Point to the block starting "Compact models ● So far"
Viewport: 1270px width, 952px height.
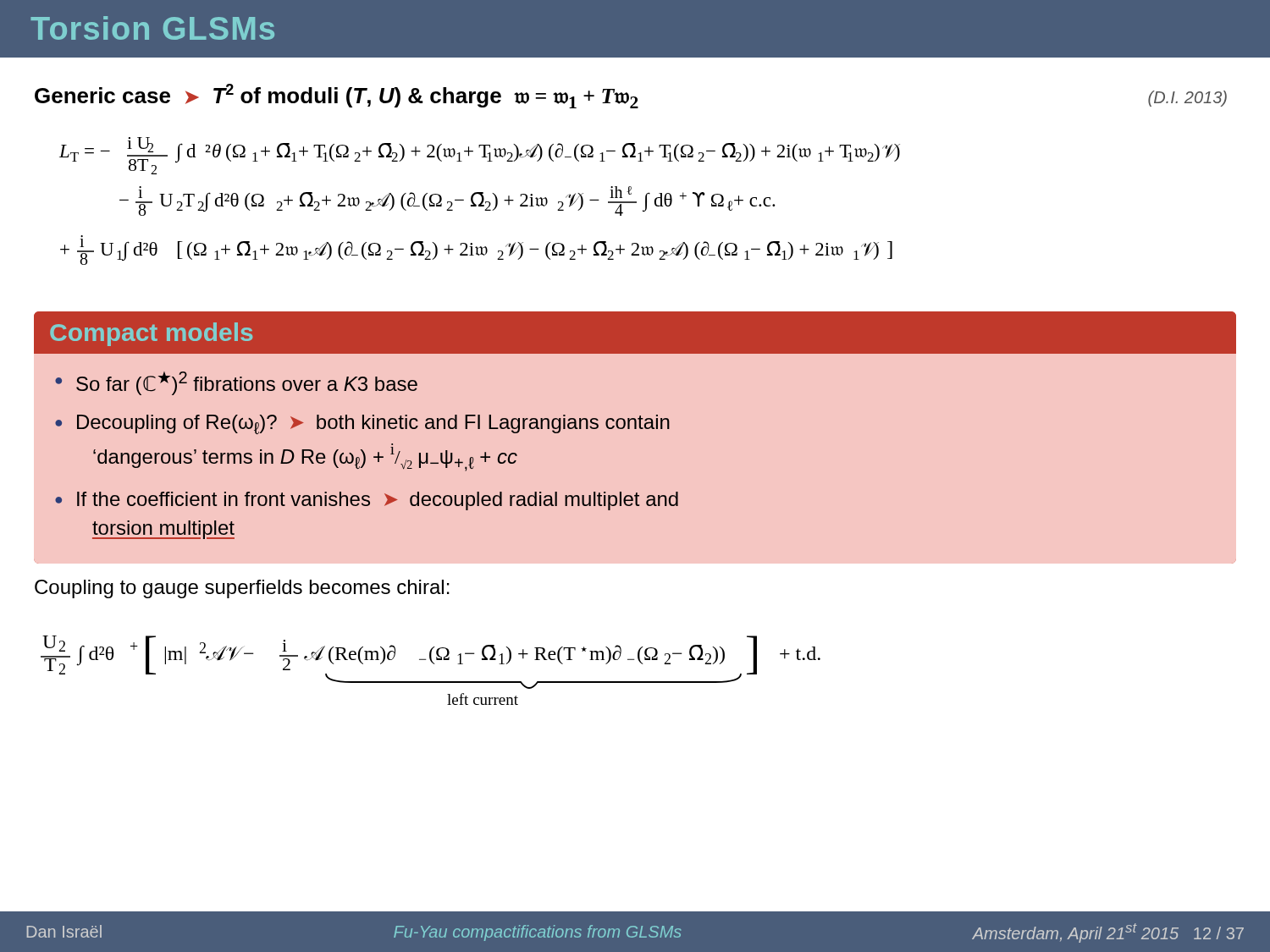635,438
